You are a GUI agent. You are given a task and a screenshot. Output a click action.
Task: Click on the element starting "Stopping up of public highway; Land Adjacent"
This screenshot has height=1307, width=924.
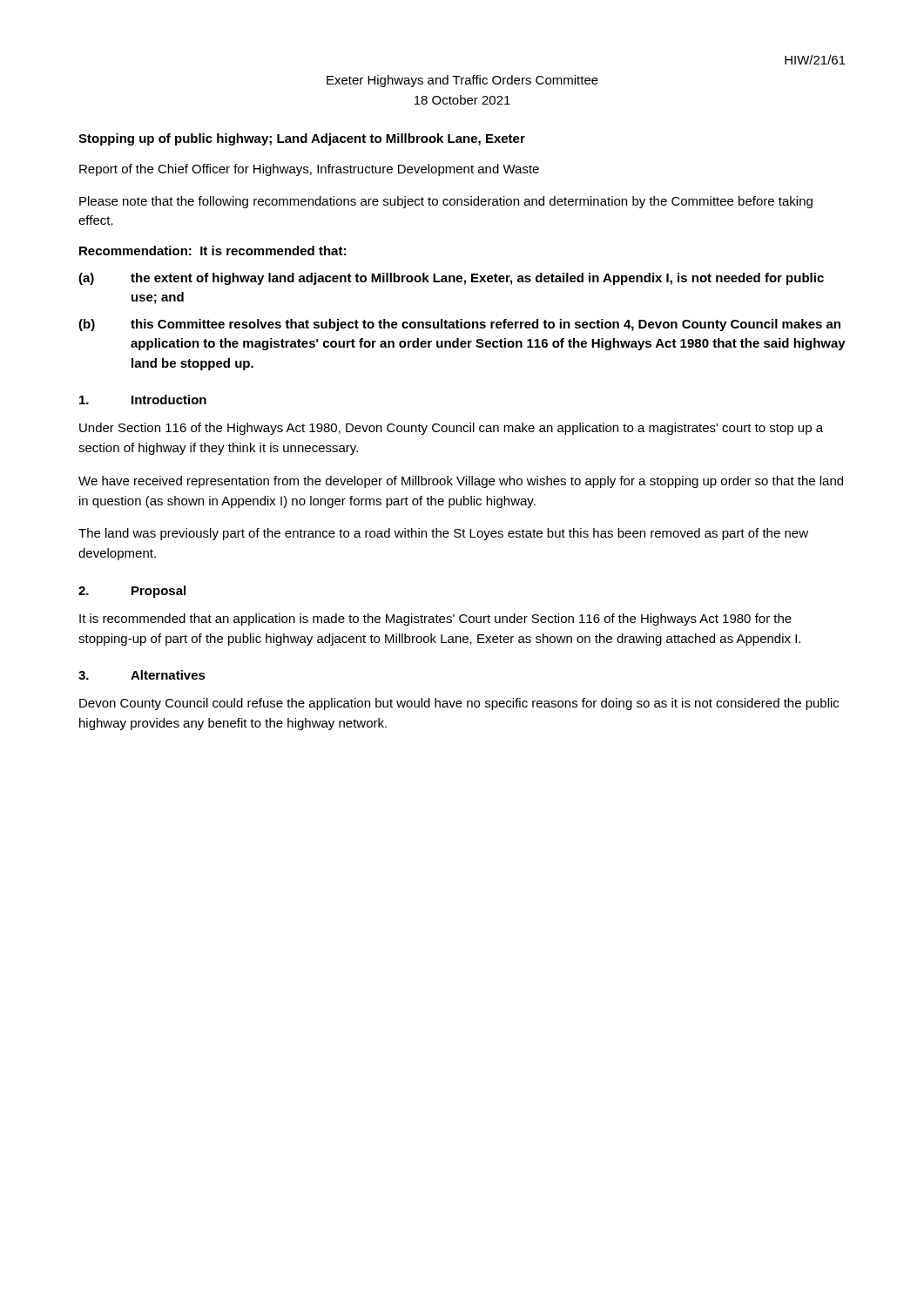302,138
